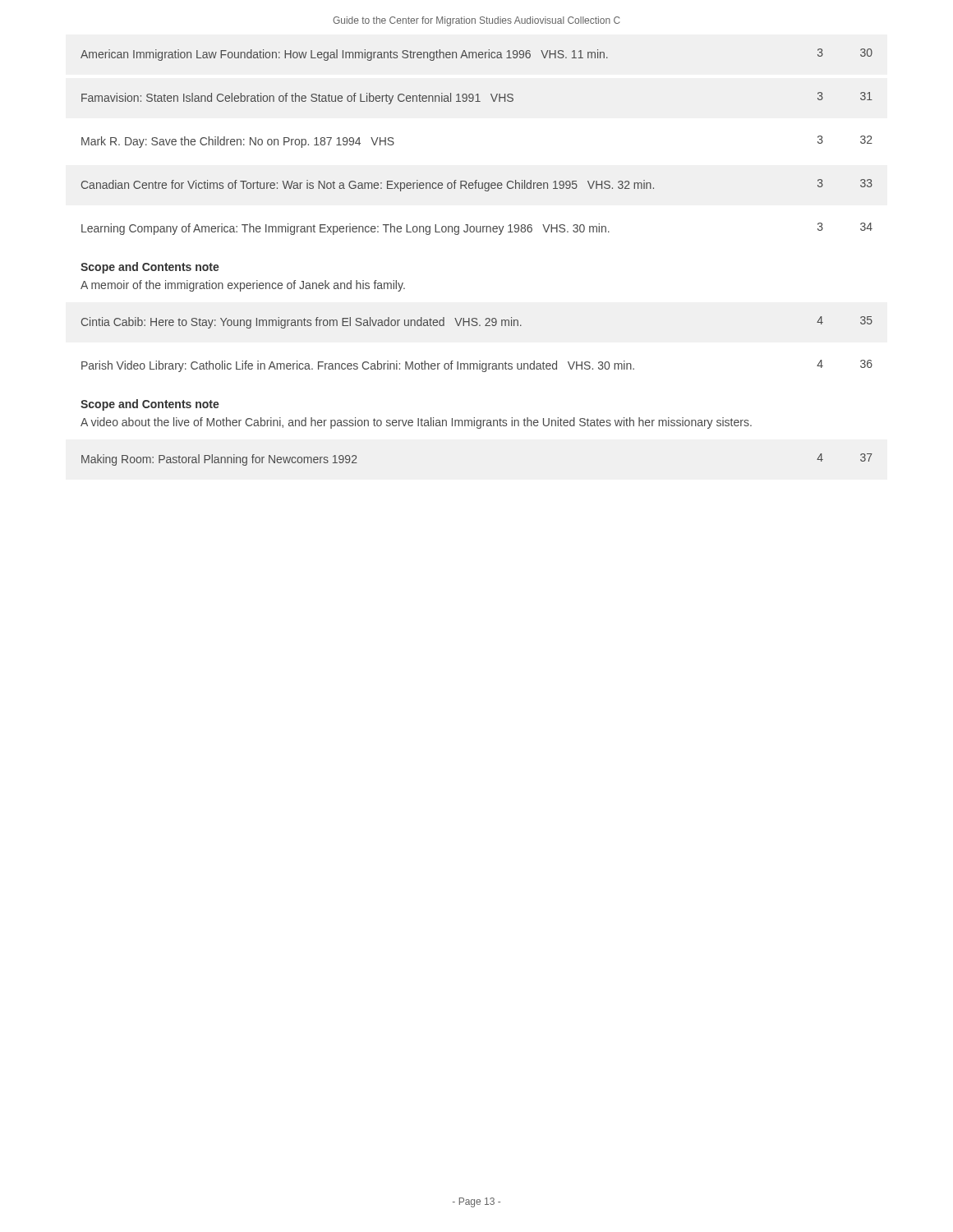Find the list item that reads "Parish Video Library: Catholic Life"
Viewport: 953px width, 1232px height.
coord(476,366)
